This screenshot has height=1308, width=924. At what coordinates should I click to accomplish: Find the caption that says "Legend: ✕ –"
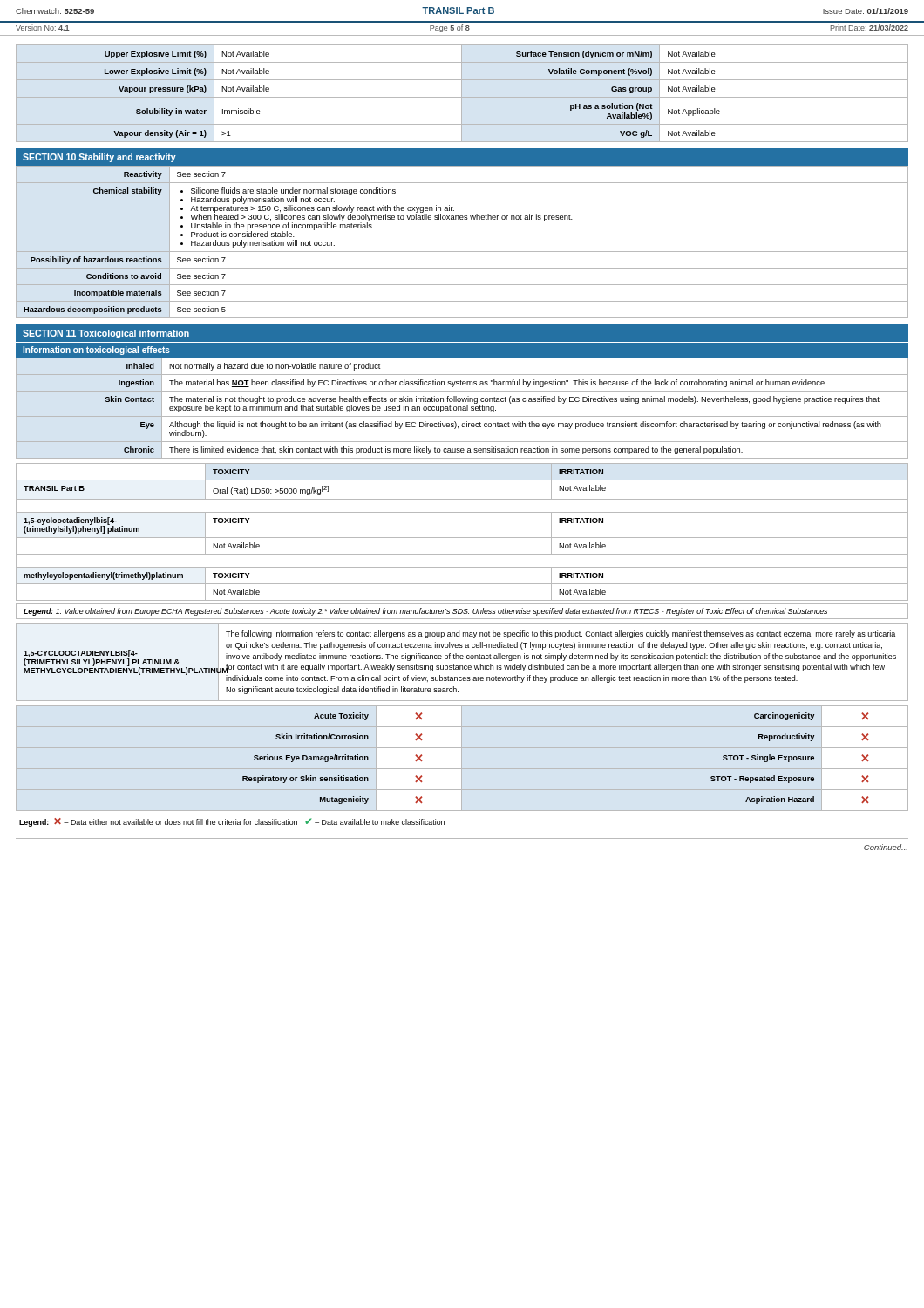(x=232, y=821)
